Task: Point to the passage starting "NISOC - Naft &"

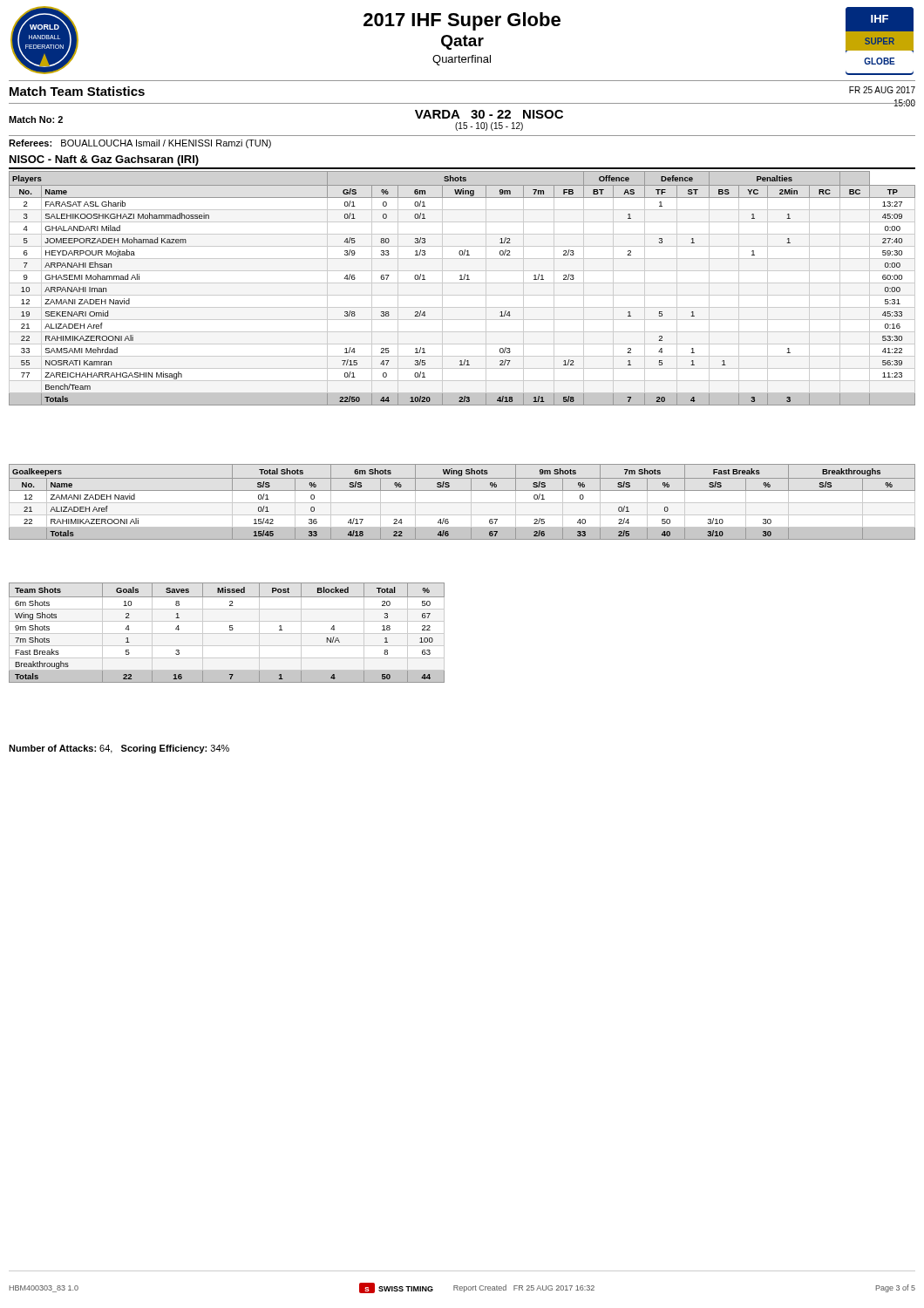Action: point(104,159)
